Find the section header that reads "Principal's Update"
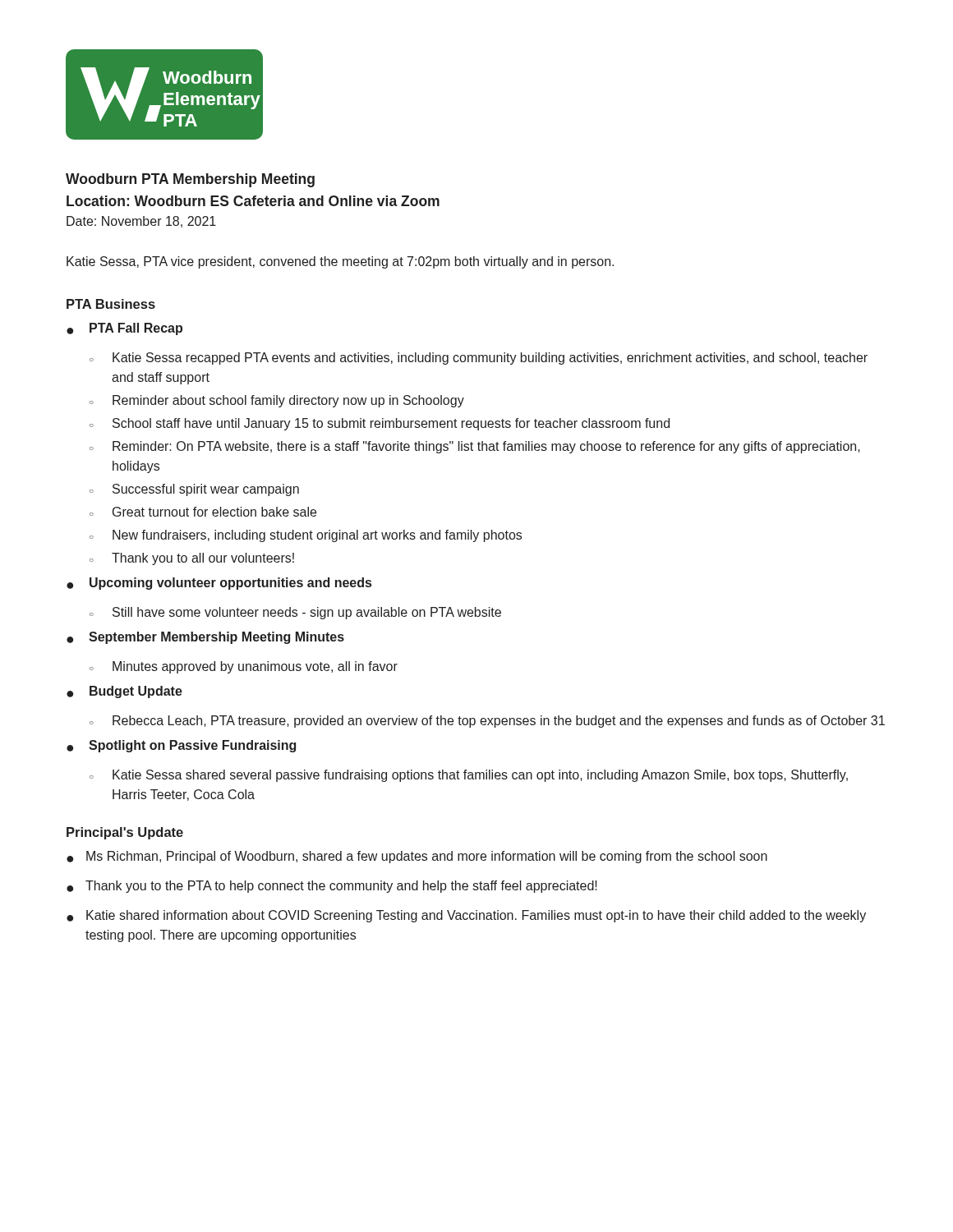The height and width of the screenshot is (1232, 953). click(x=125, y=833)
